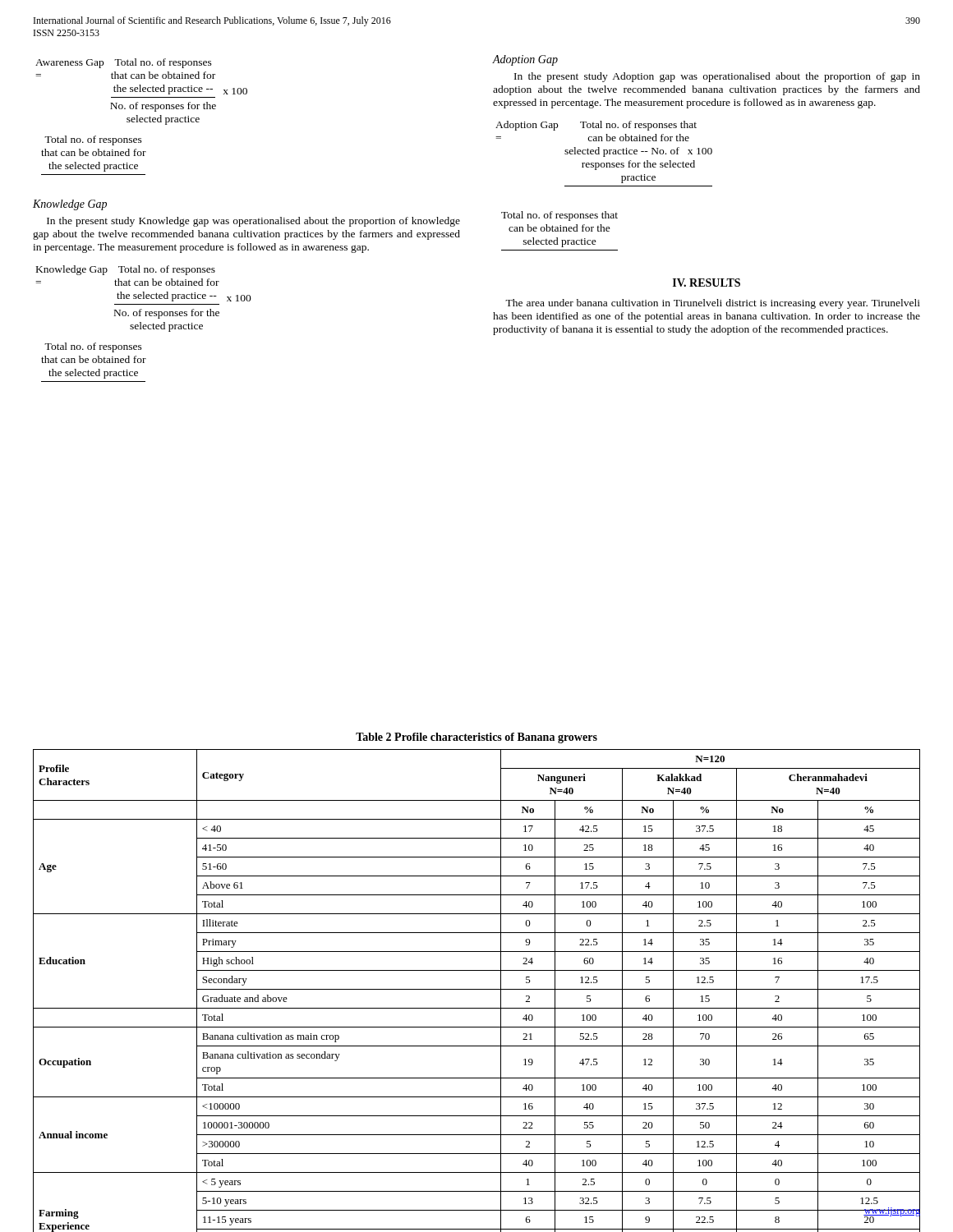The height and width of the screenshot is (1232, 953).
Task: Find the block on this page that starts "The area under"
Action: (x=707, y=316)
